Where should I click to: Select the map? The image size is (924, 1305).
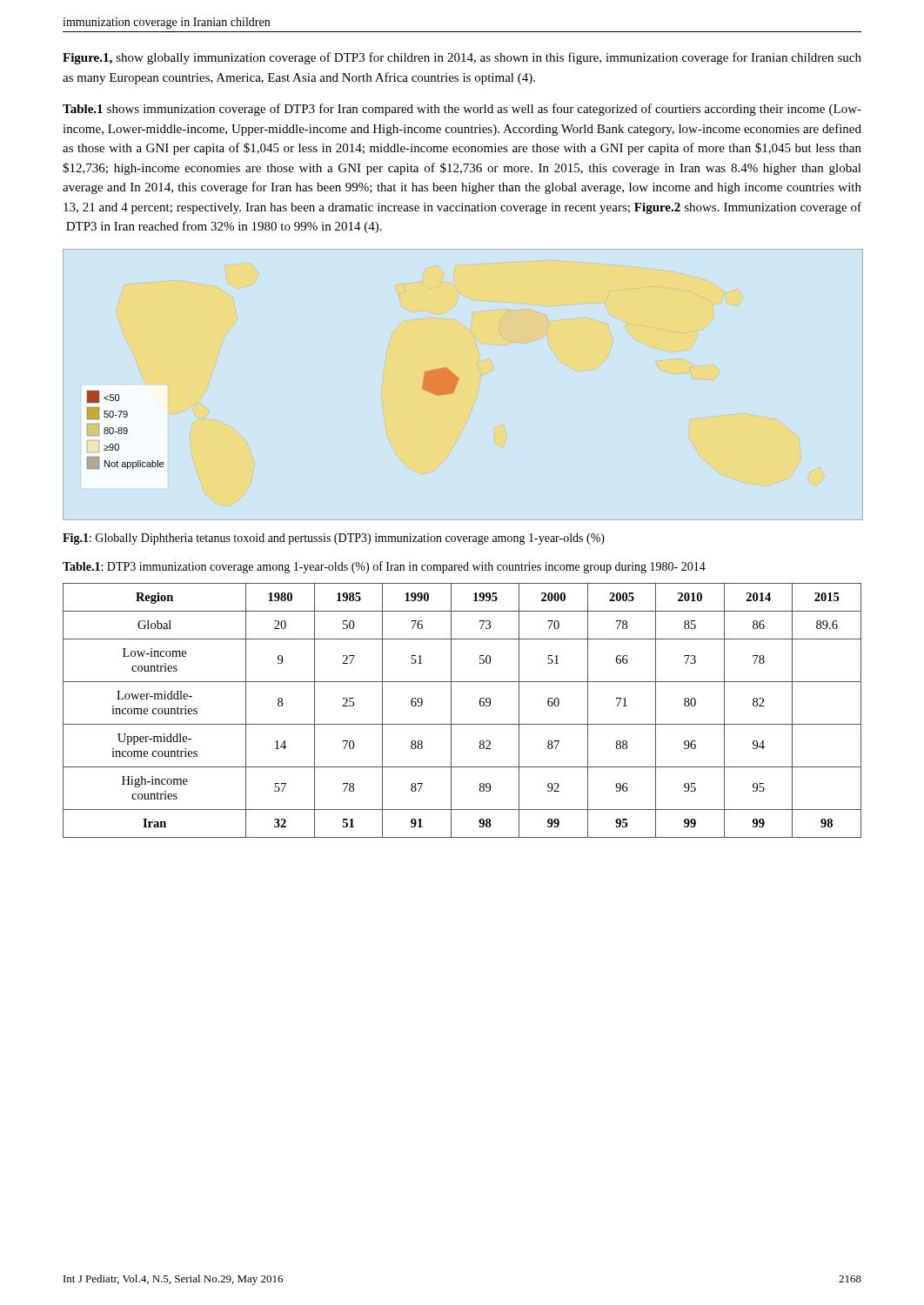click(462, 384)
